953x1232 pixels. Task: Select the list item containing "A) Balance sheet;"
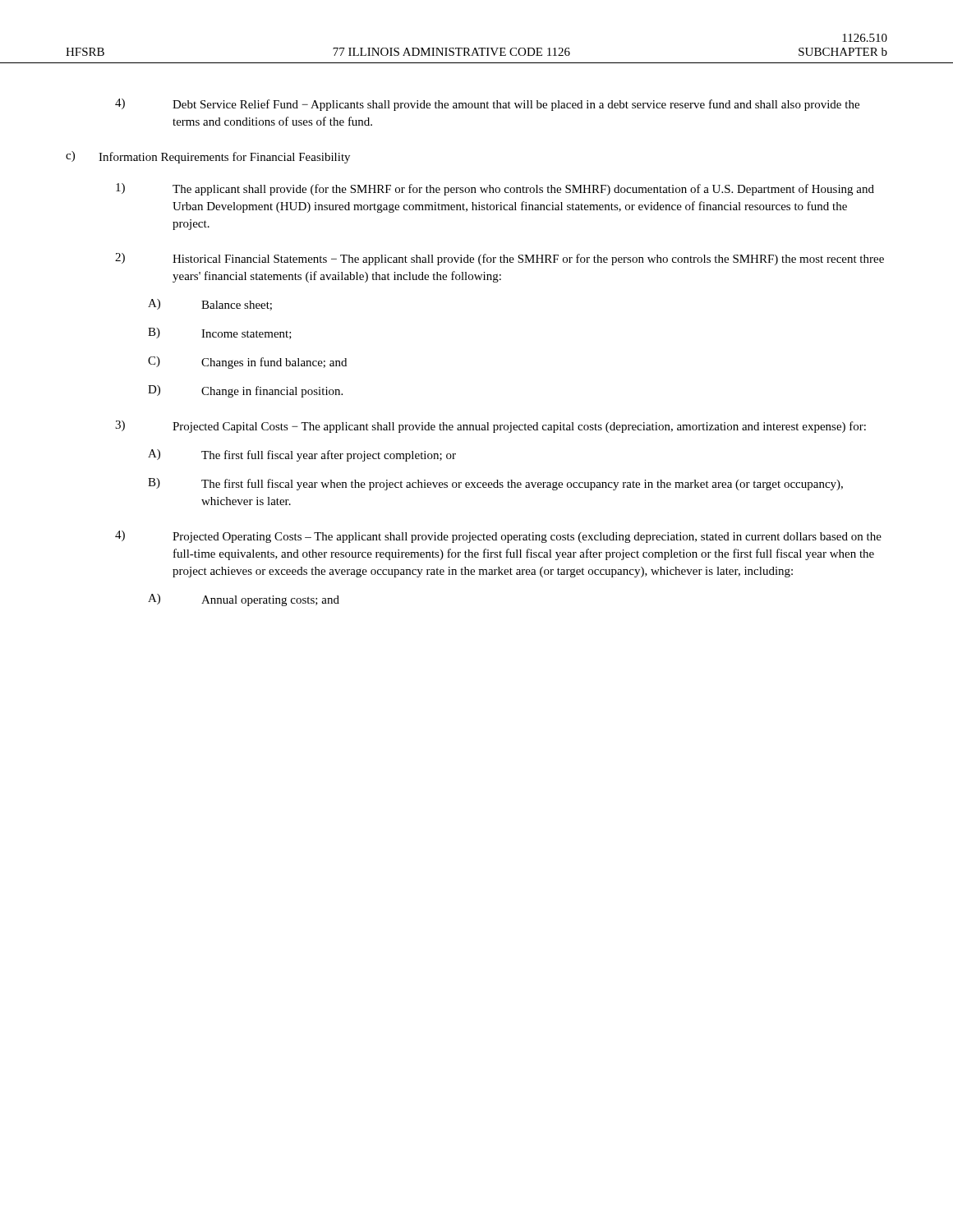click(x=210, y=305)
